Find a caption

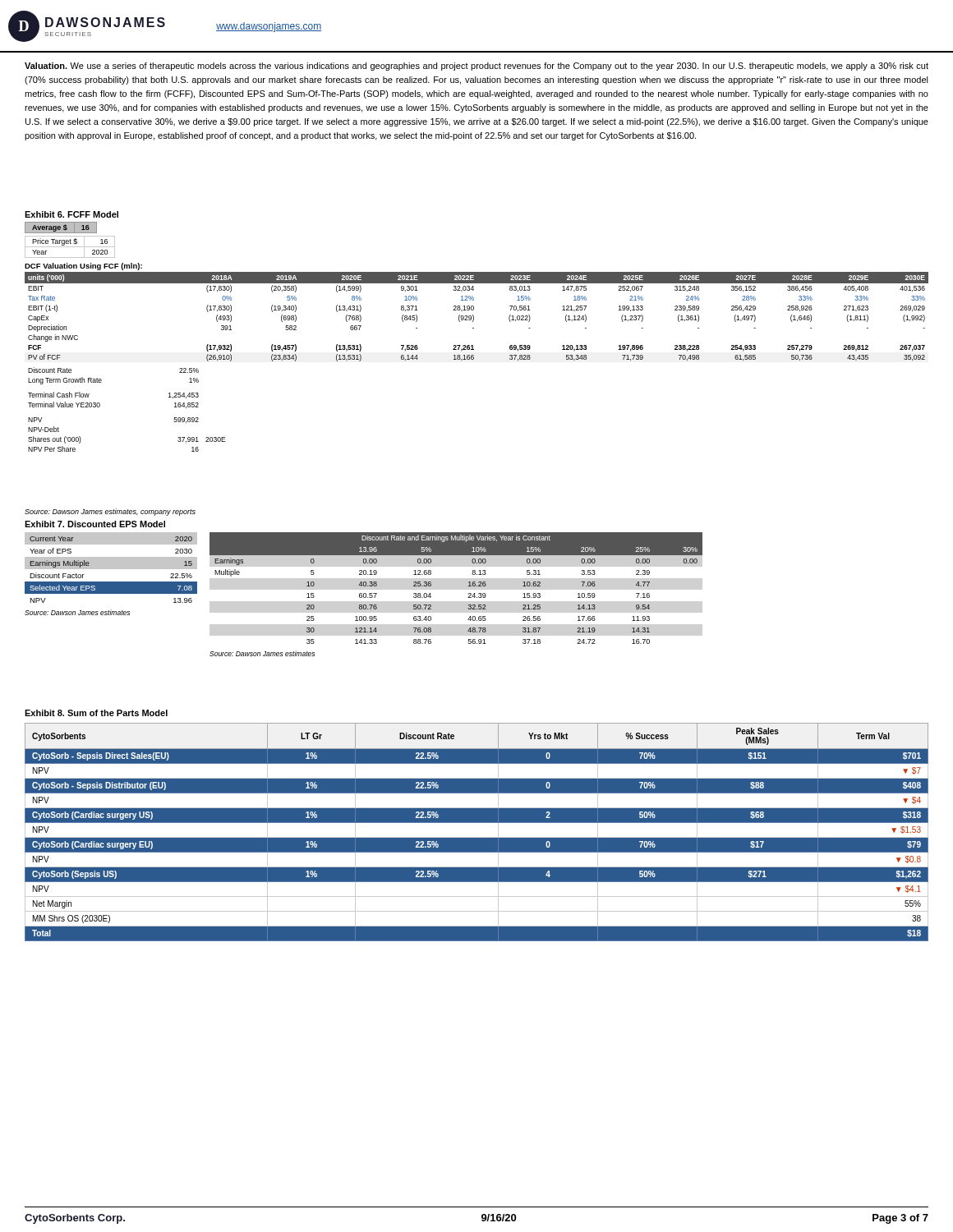click(x=110, y=512)
